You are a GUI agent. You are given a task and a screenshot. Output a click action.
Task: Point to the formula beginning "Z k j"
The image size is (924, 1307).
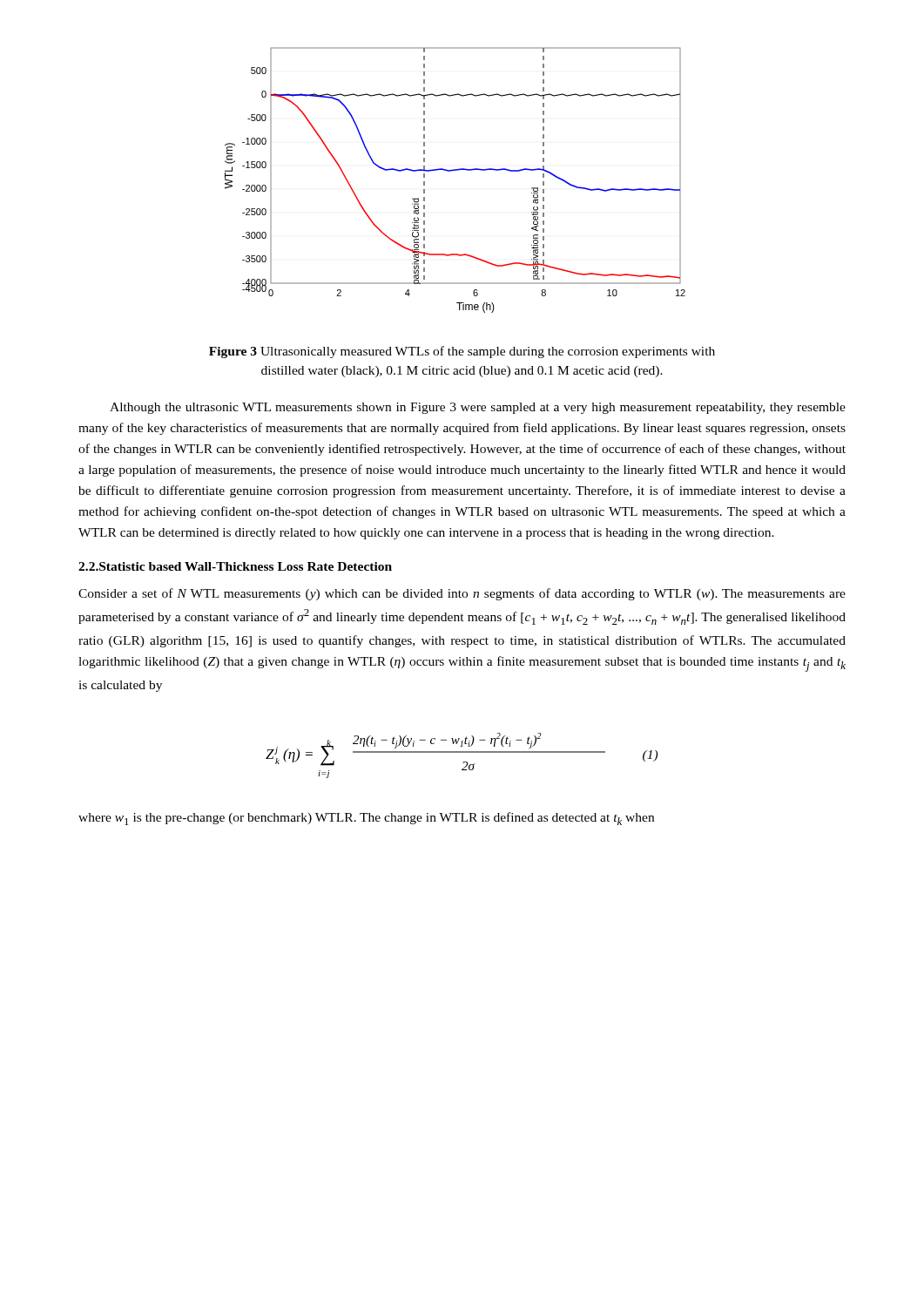pyautogui.click(x=462, y=755)
